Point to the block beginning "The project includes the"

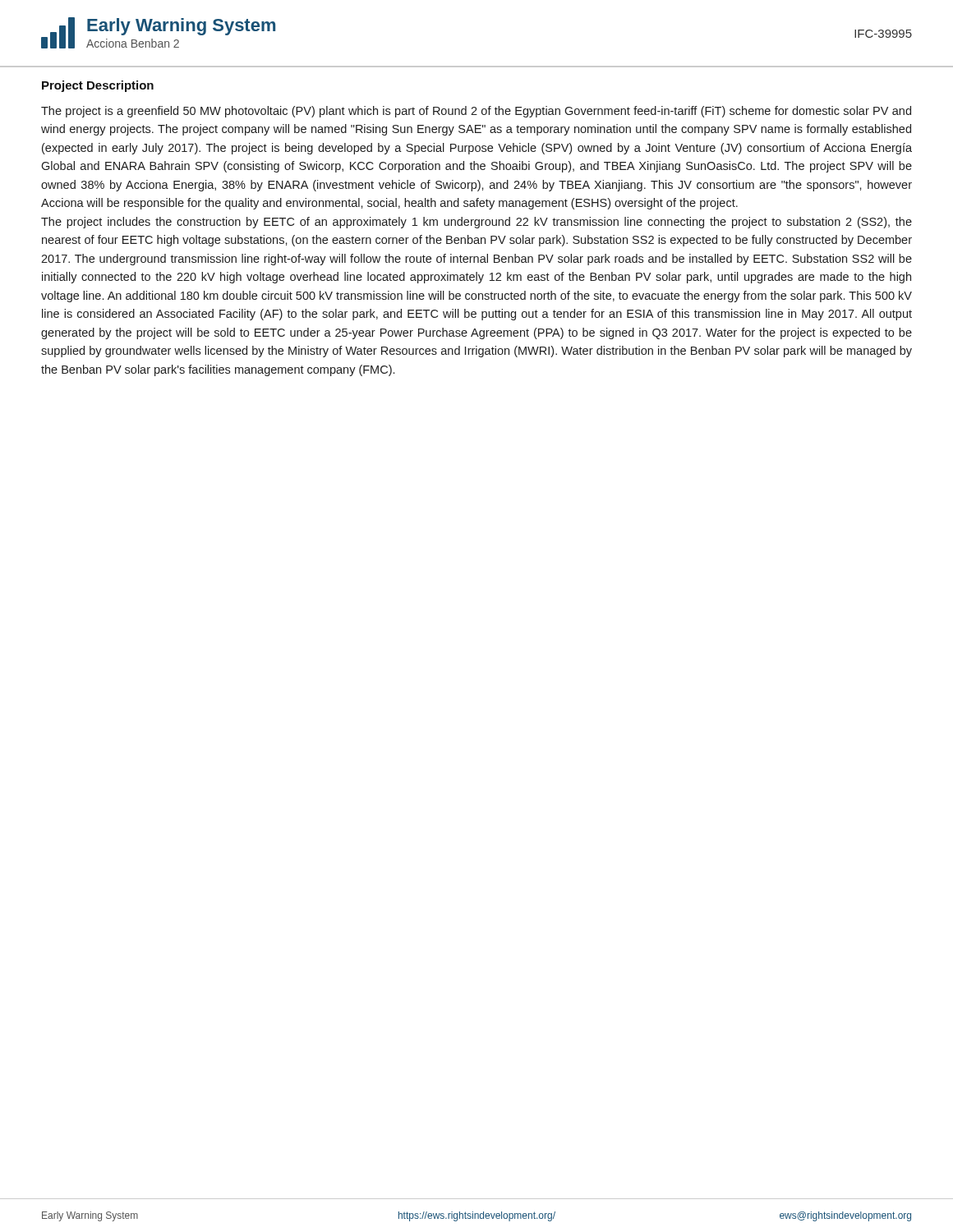476,295
